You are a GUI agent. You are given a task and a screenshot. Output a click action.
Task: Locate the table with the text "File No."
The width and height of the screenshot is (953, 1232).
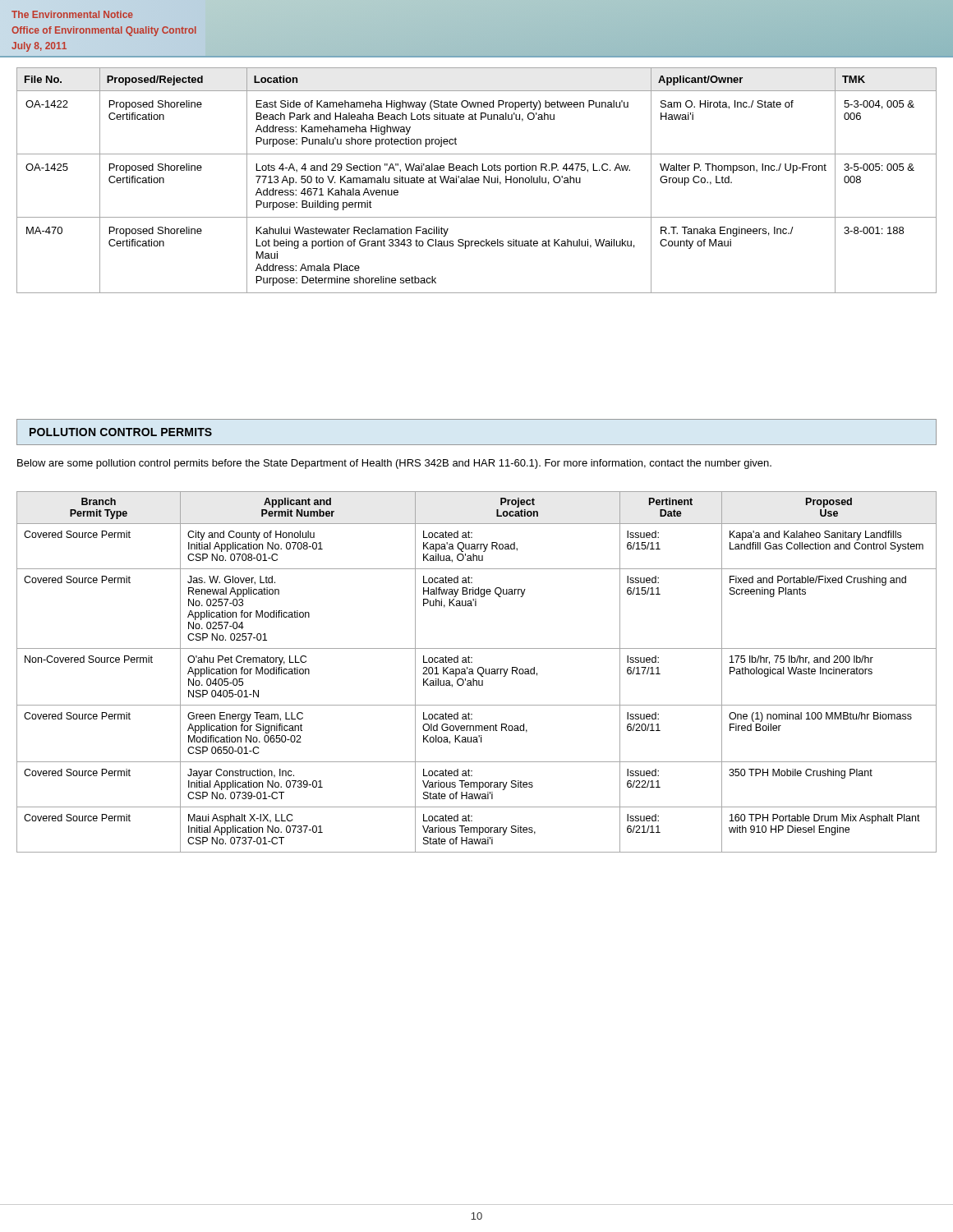coord(476,180)
